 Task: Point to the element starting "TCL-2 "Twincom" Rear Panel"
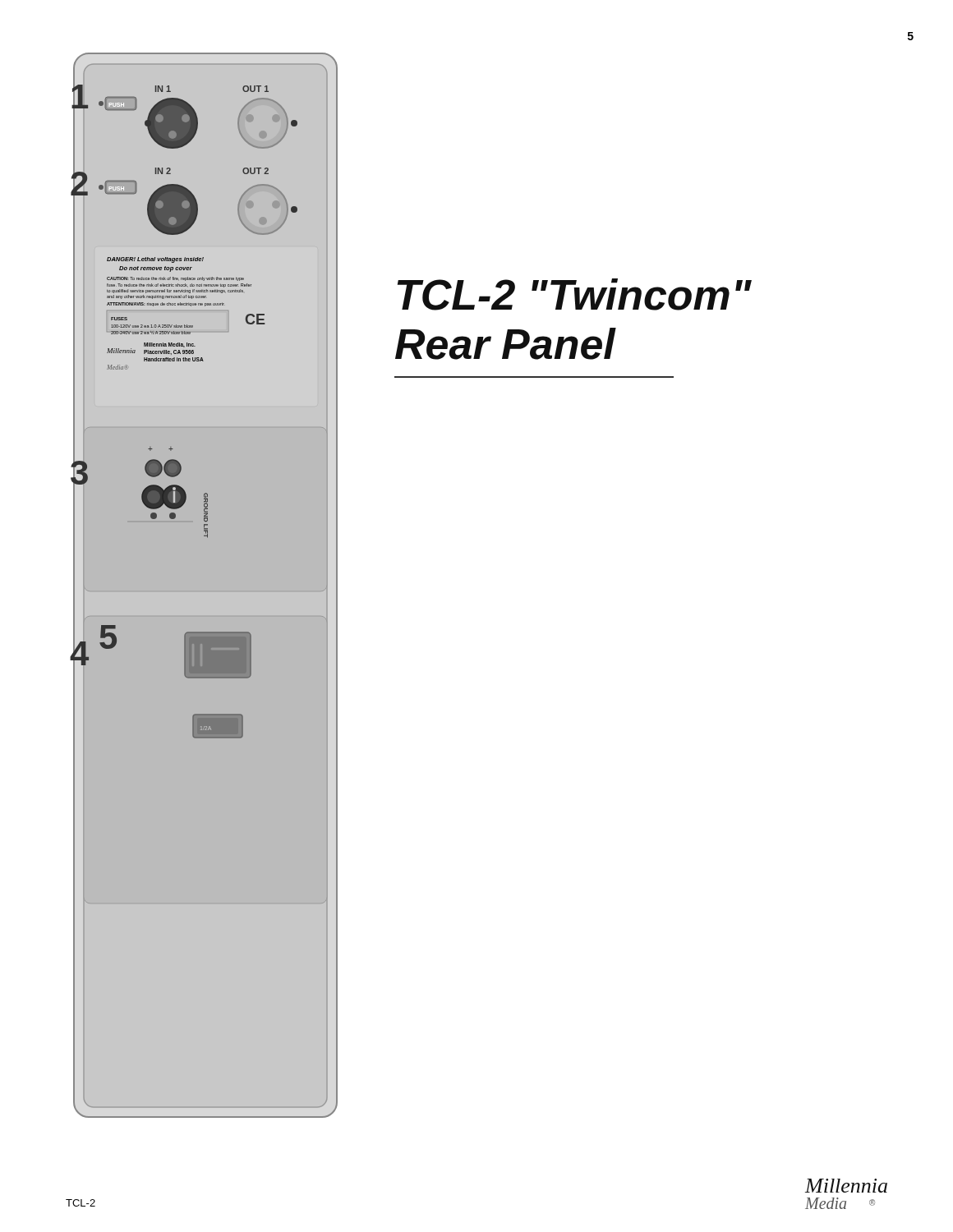tap(624, 324)
